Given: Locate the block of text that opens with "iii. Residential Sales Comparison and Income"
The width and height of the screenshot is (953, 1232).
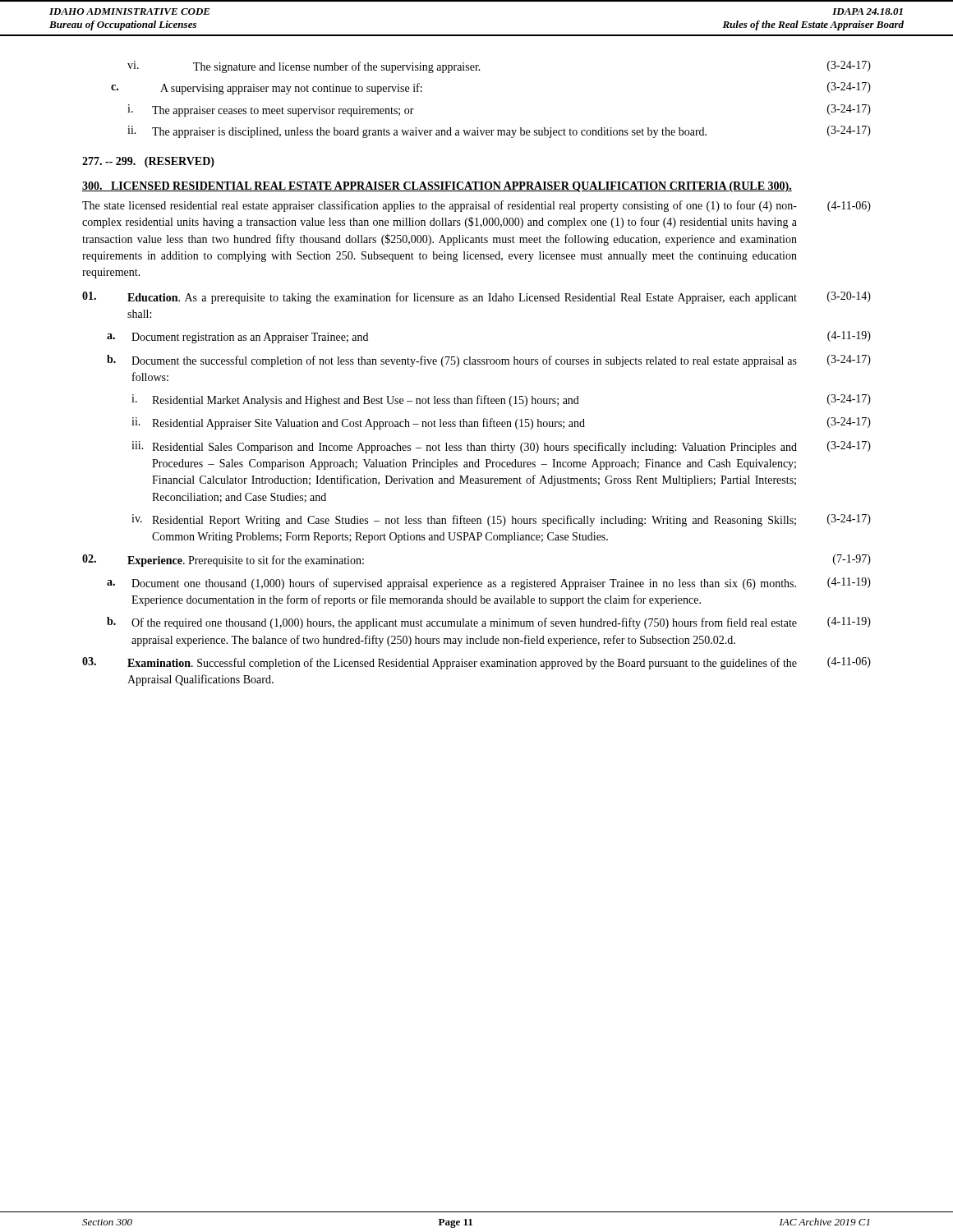Looking at the screenshot, I should click(501, 473).
